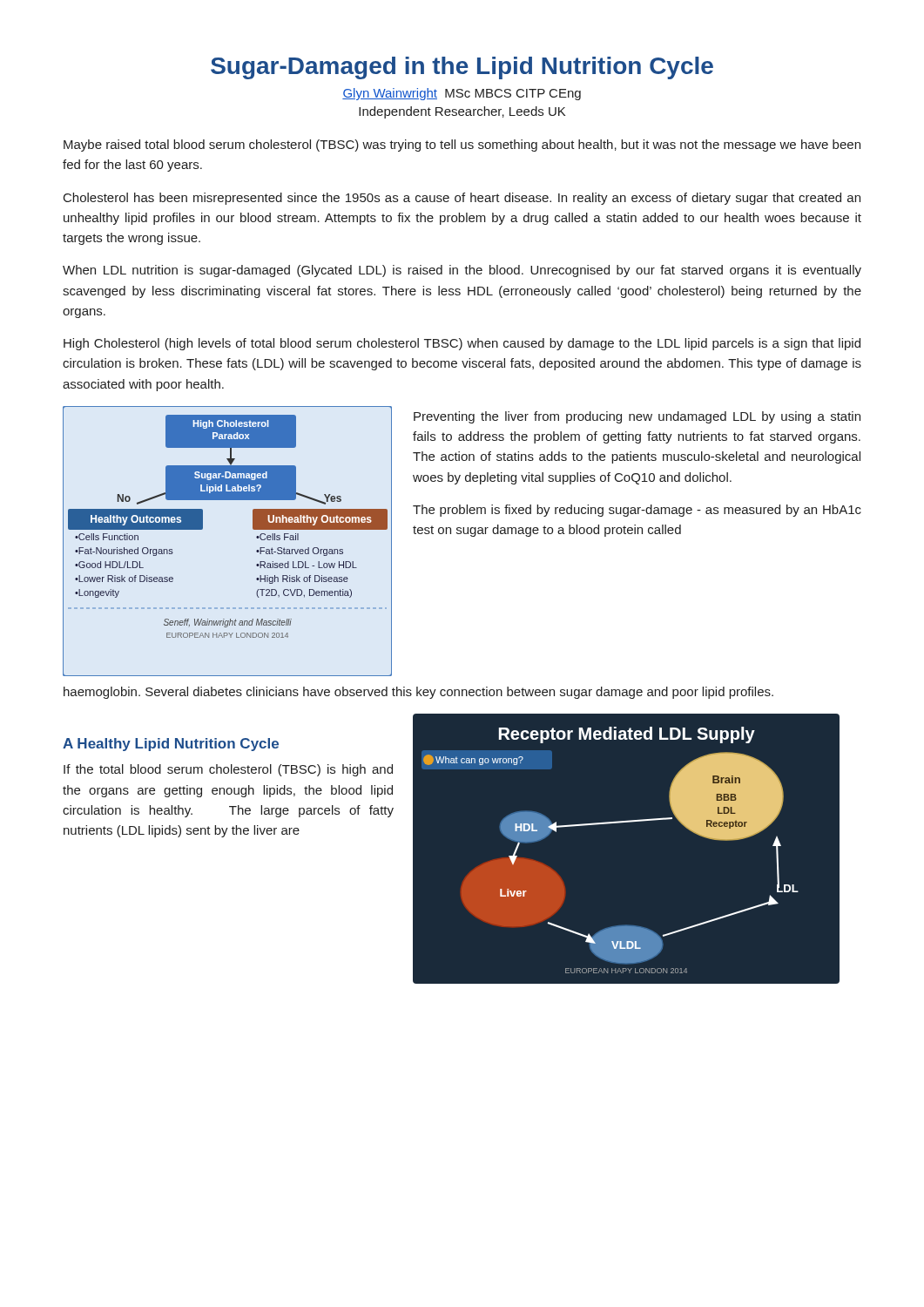Point to the text starting "Maybe raised total blood serum cholesterol"

point(462,154)
